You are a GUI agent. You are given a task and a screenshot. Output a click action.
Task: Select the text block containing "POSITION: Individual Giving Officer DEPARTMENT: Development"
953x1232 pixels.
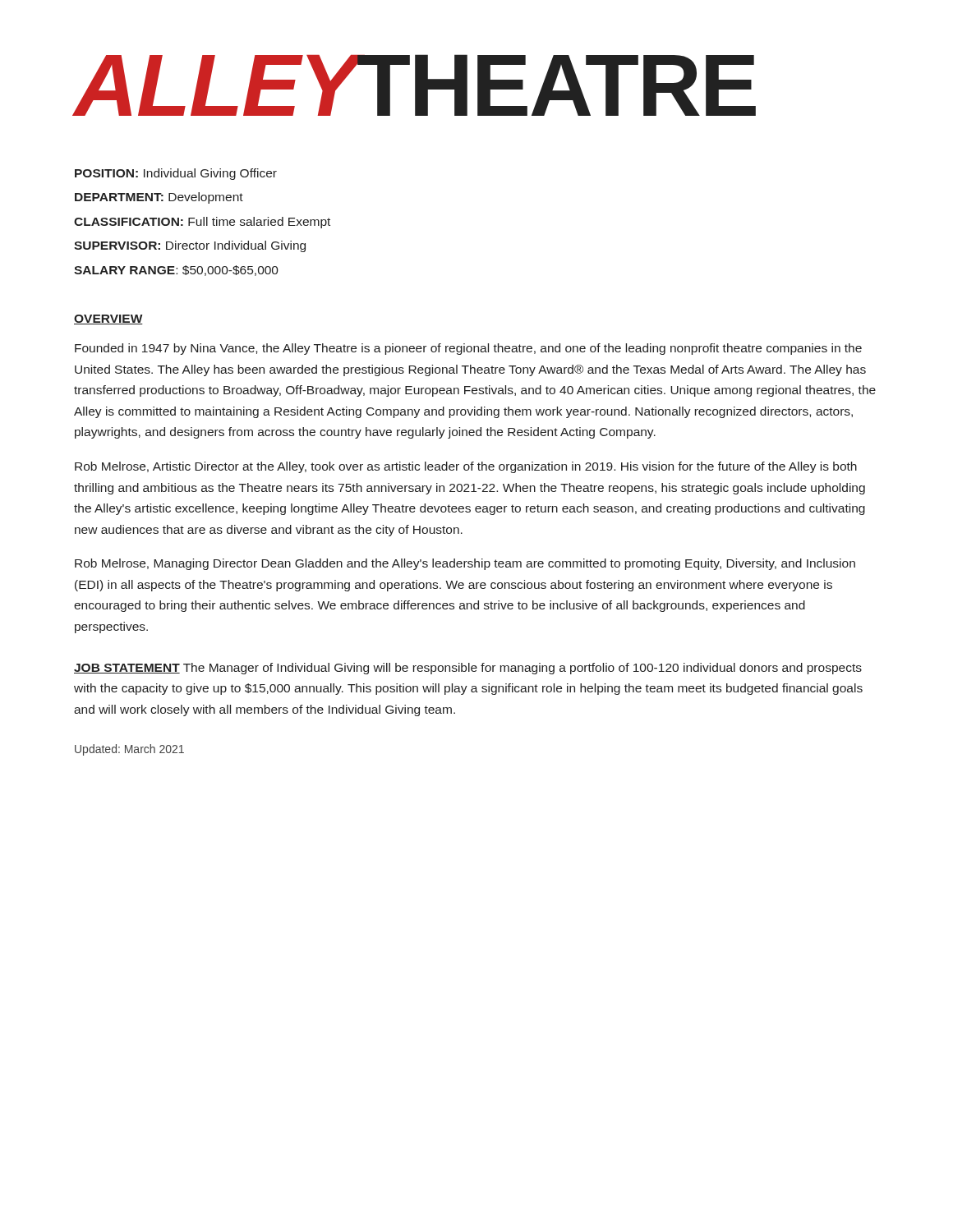[x=176, y=174]
